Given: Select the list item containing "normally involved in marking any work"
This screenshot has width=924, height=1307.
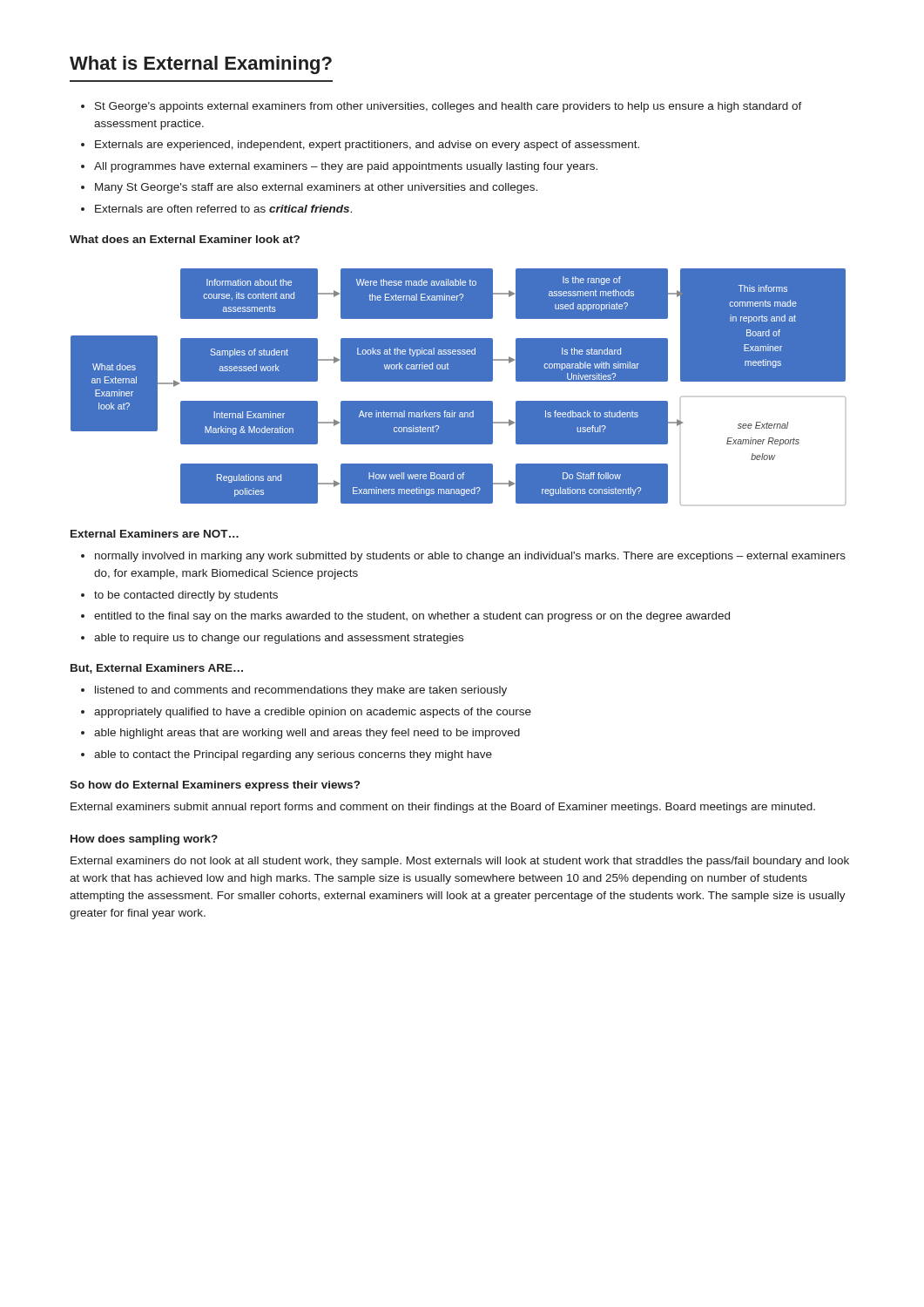Looking at the screenshot, I should pos(474,565).
